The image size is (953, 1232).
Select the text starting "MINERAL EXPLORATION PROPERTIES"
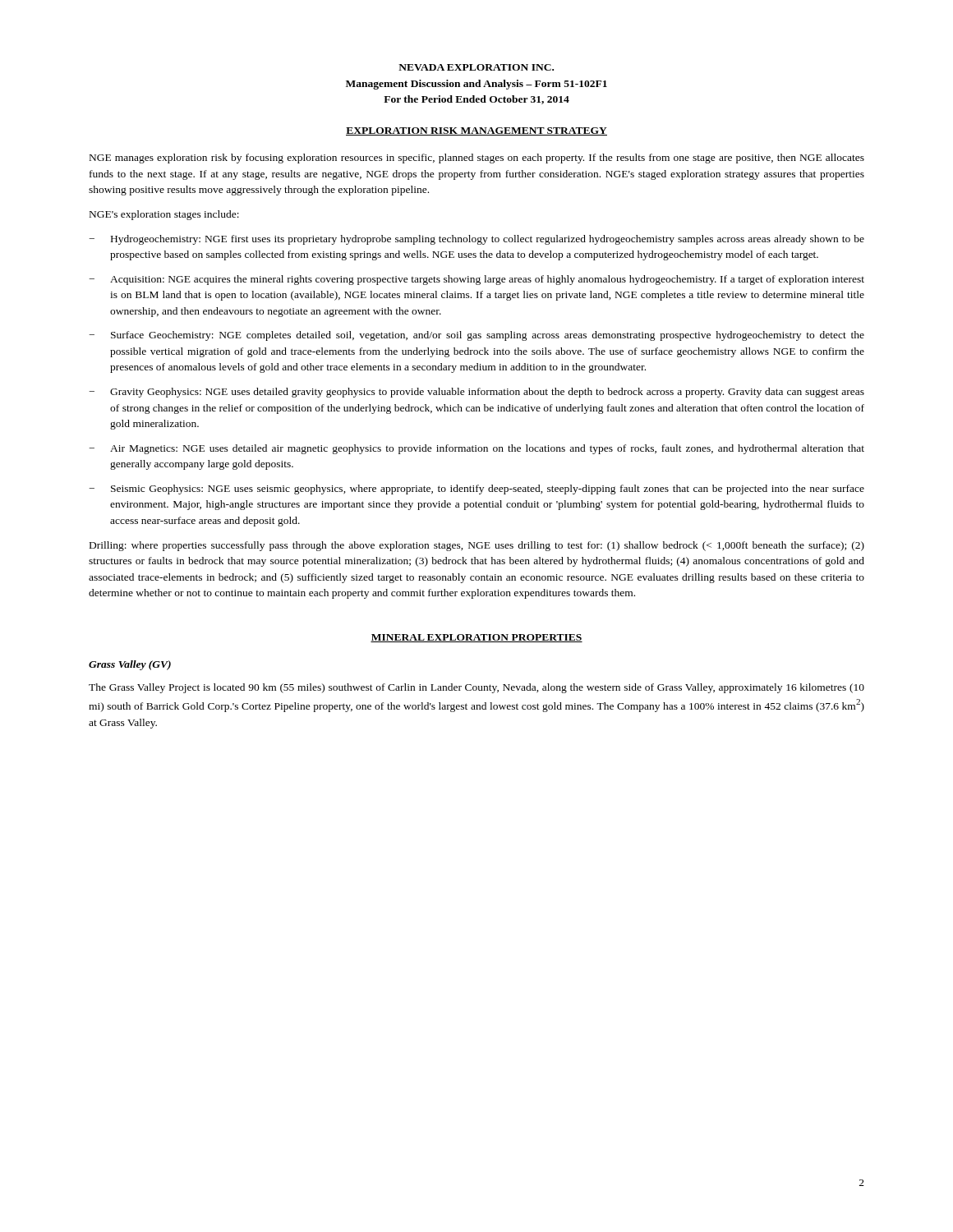(476, 637)
